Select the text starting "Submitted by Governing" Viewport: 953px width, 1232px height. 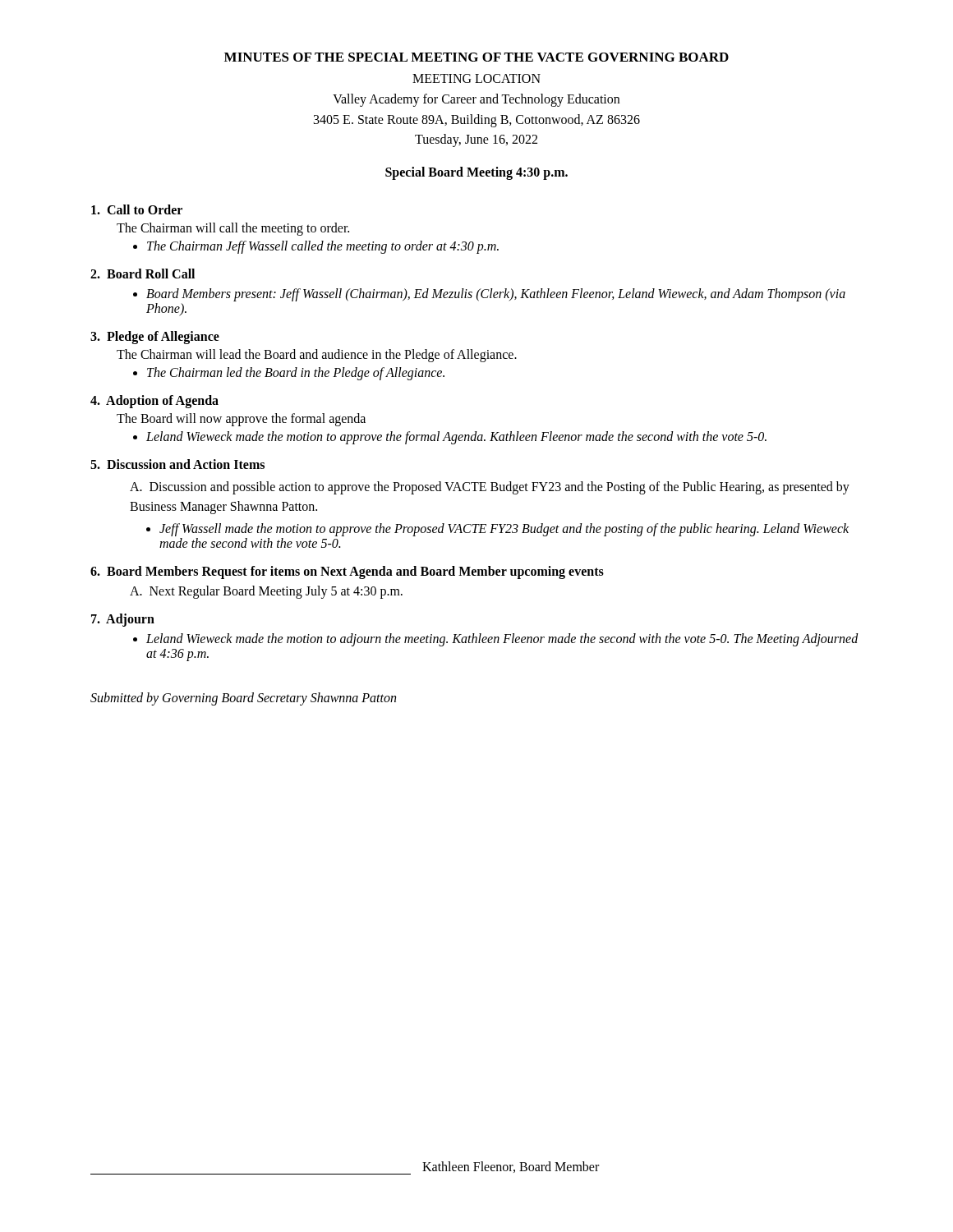[x=244, y=698]
